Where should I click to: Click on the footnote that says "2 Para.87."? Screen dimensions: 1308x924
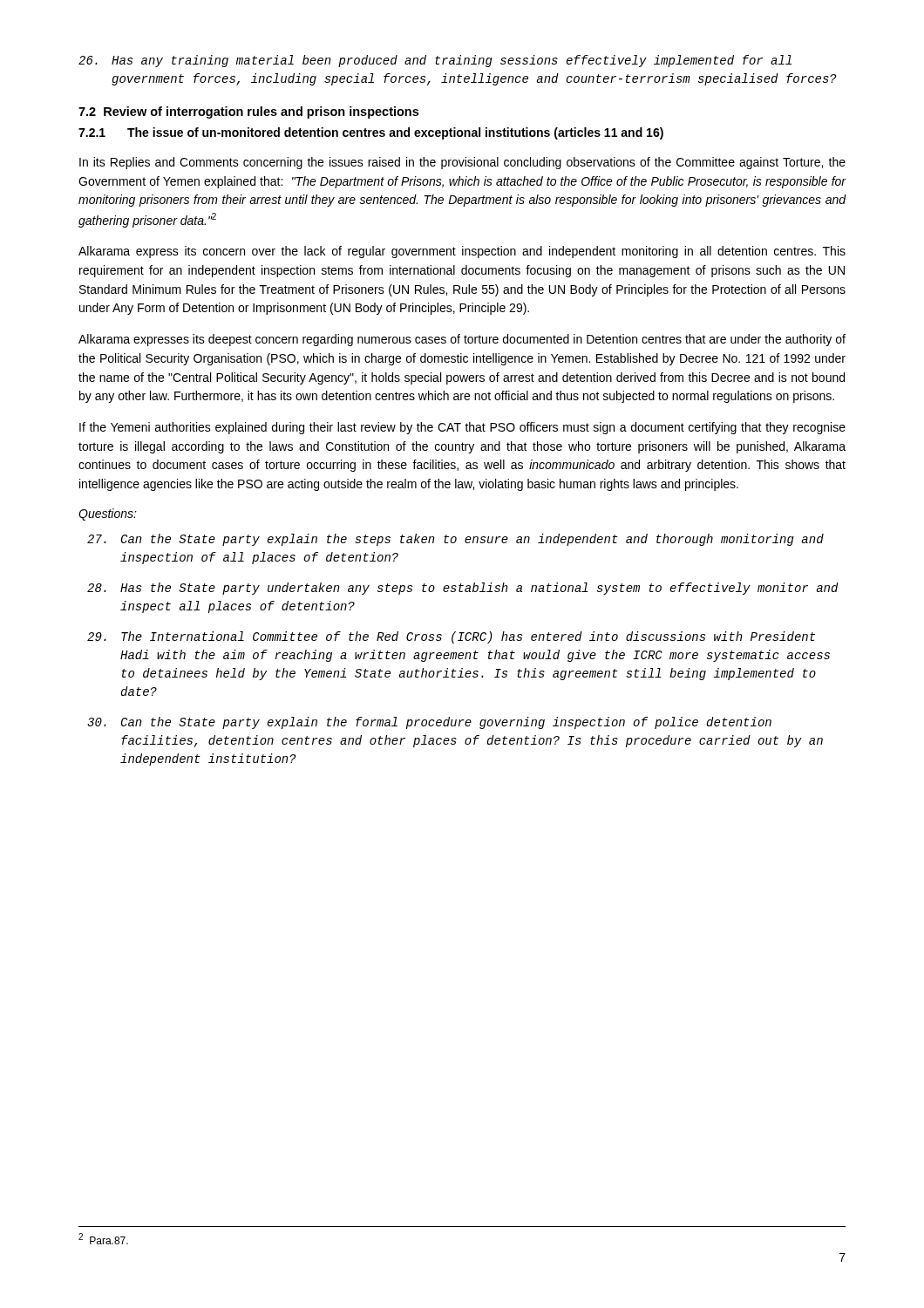[x=104, y=1240]
